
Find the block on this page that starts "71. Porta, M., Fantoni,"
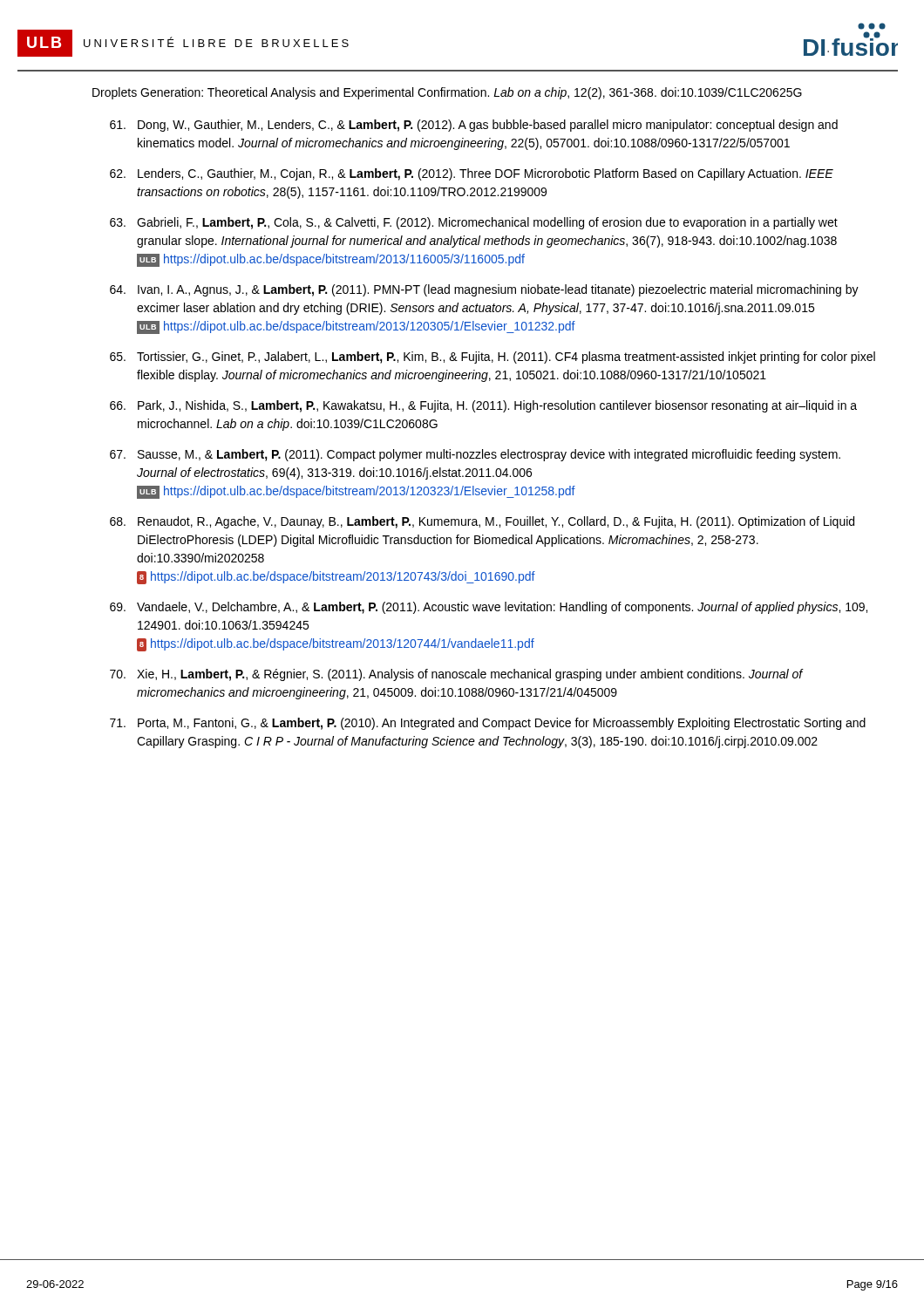pyautogui.click(x=486, y=732)
